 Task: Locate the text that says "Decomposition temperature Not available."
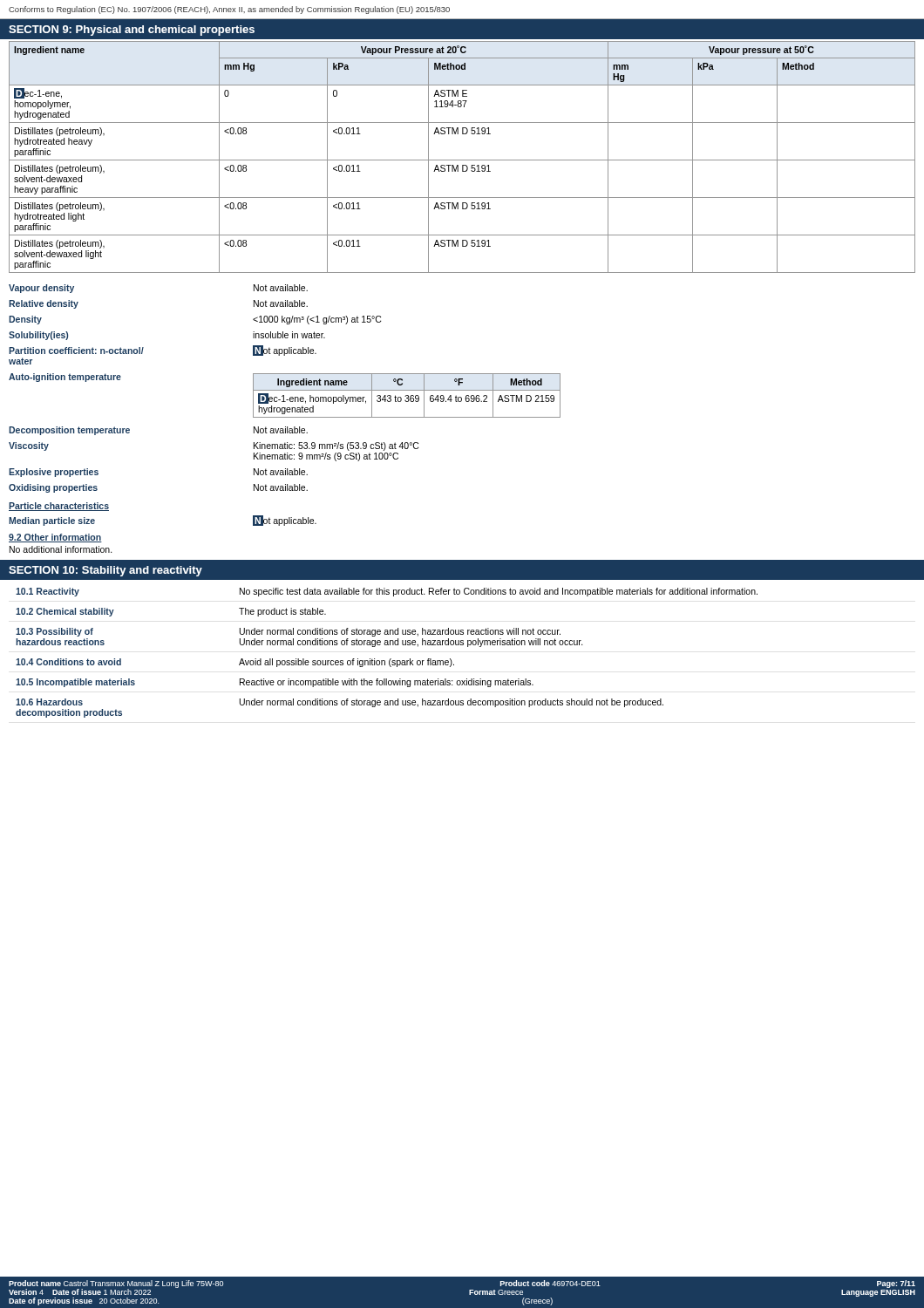[66, 429]
